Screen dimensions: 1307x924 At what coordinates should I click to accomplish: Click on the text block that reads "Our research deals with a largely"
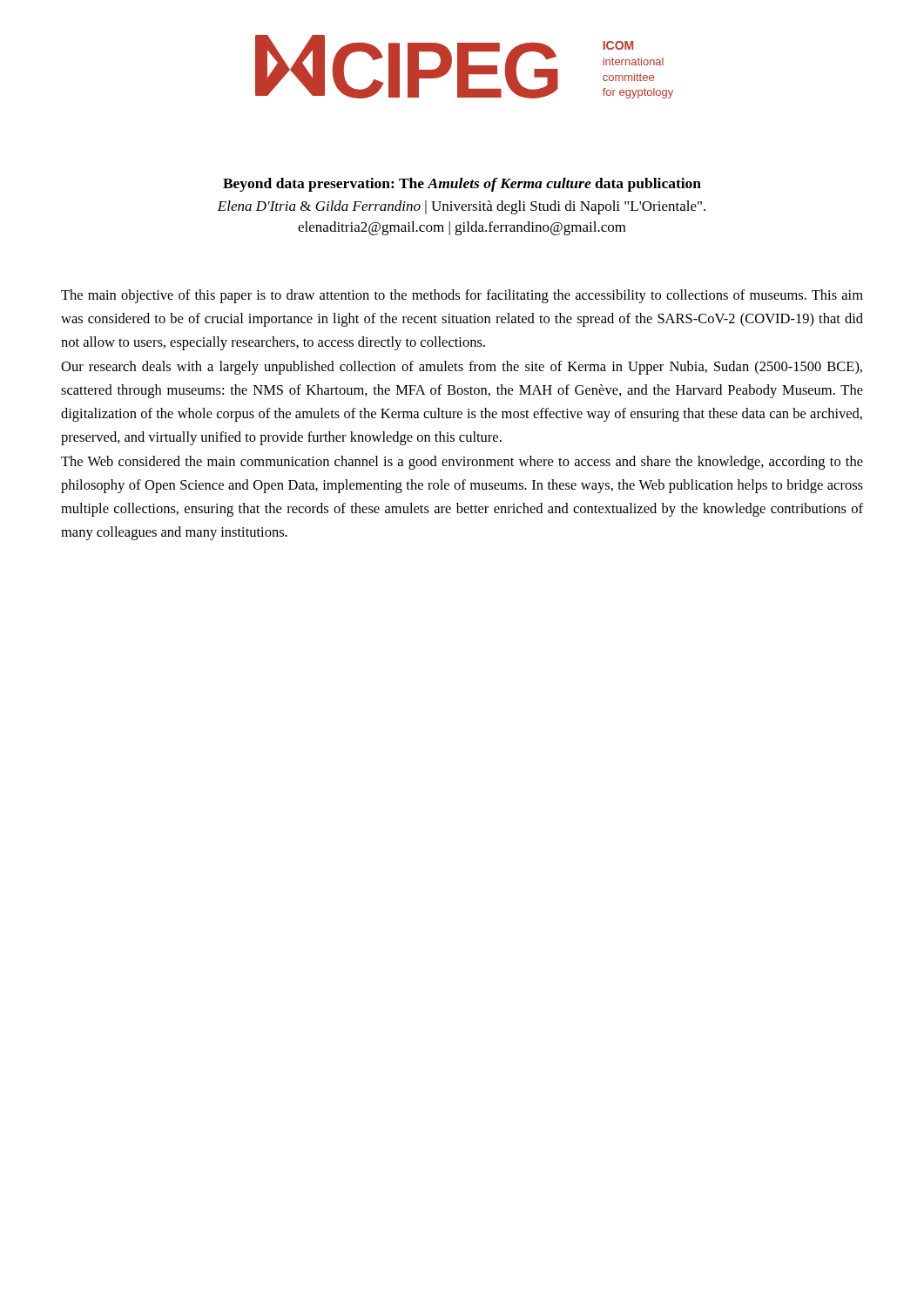coord(462,402)
